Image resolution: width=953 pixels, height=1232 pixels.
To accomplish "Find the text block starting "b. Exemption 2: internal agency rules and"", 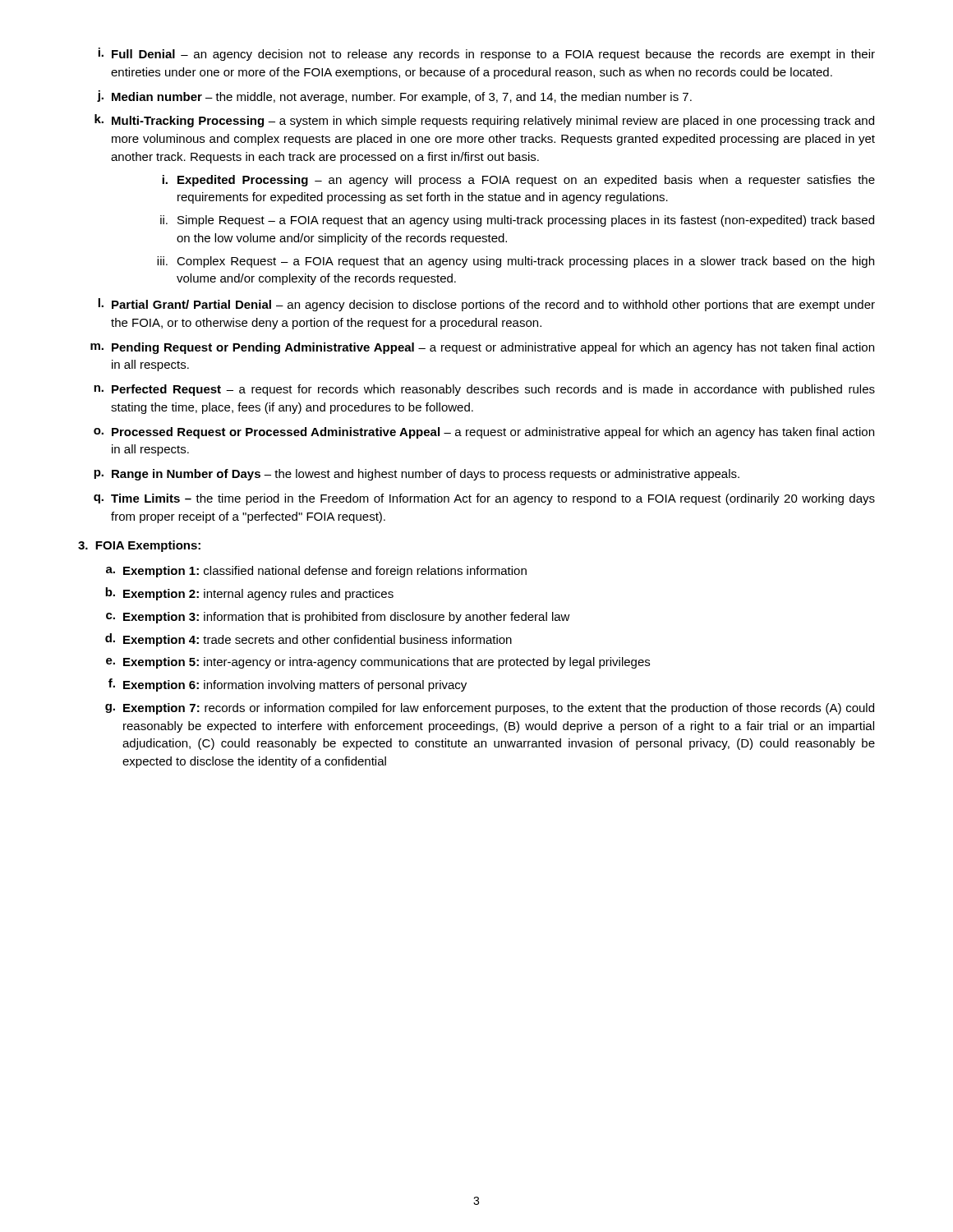I will click(249, 594).
